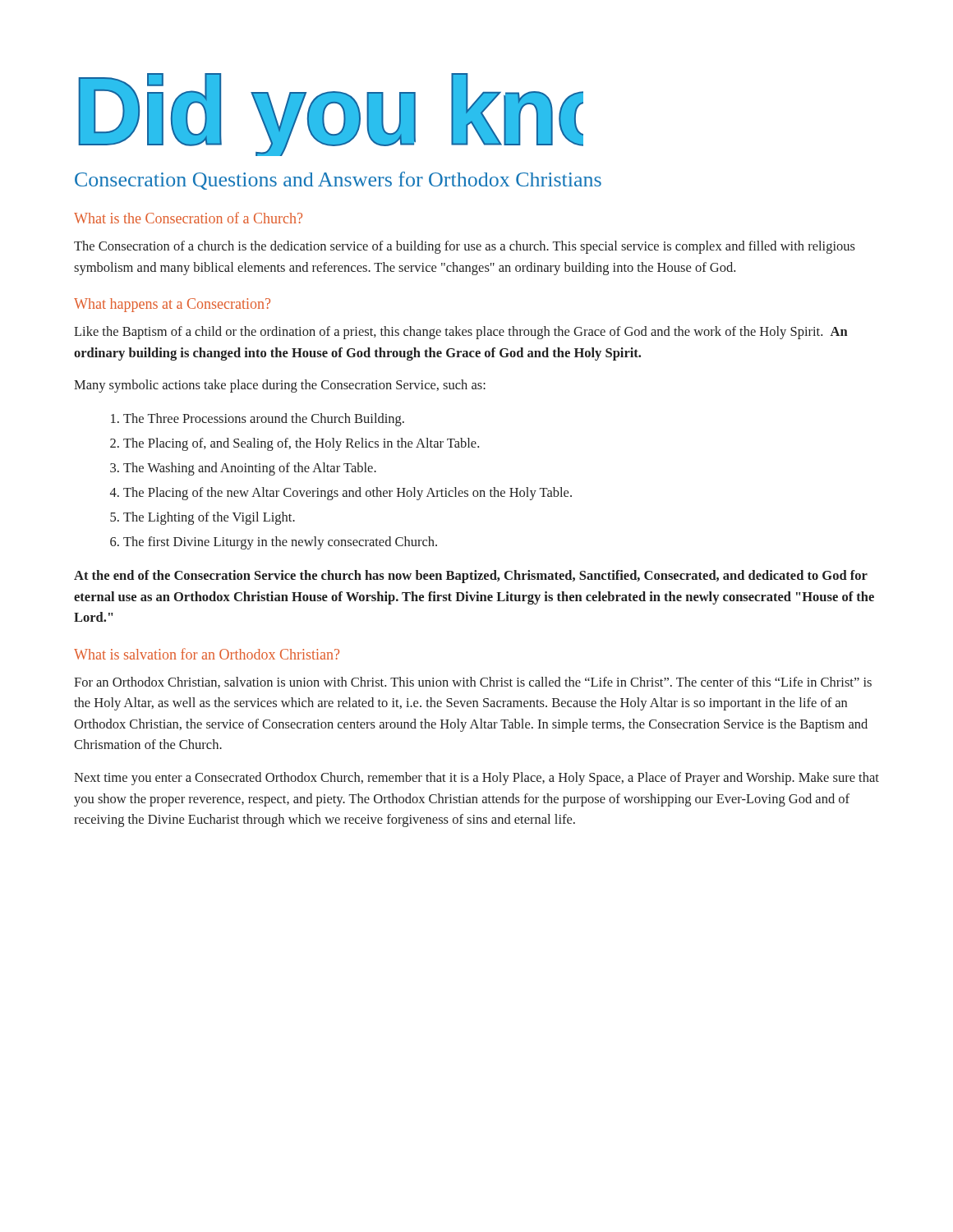Viewport: 953px width, 1232px height.
Task: Find the block starting "What is salvation for an Orthodox"
Action: click(207, 654)
